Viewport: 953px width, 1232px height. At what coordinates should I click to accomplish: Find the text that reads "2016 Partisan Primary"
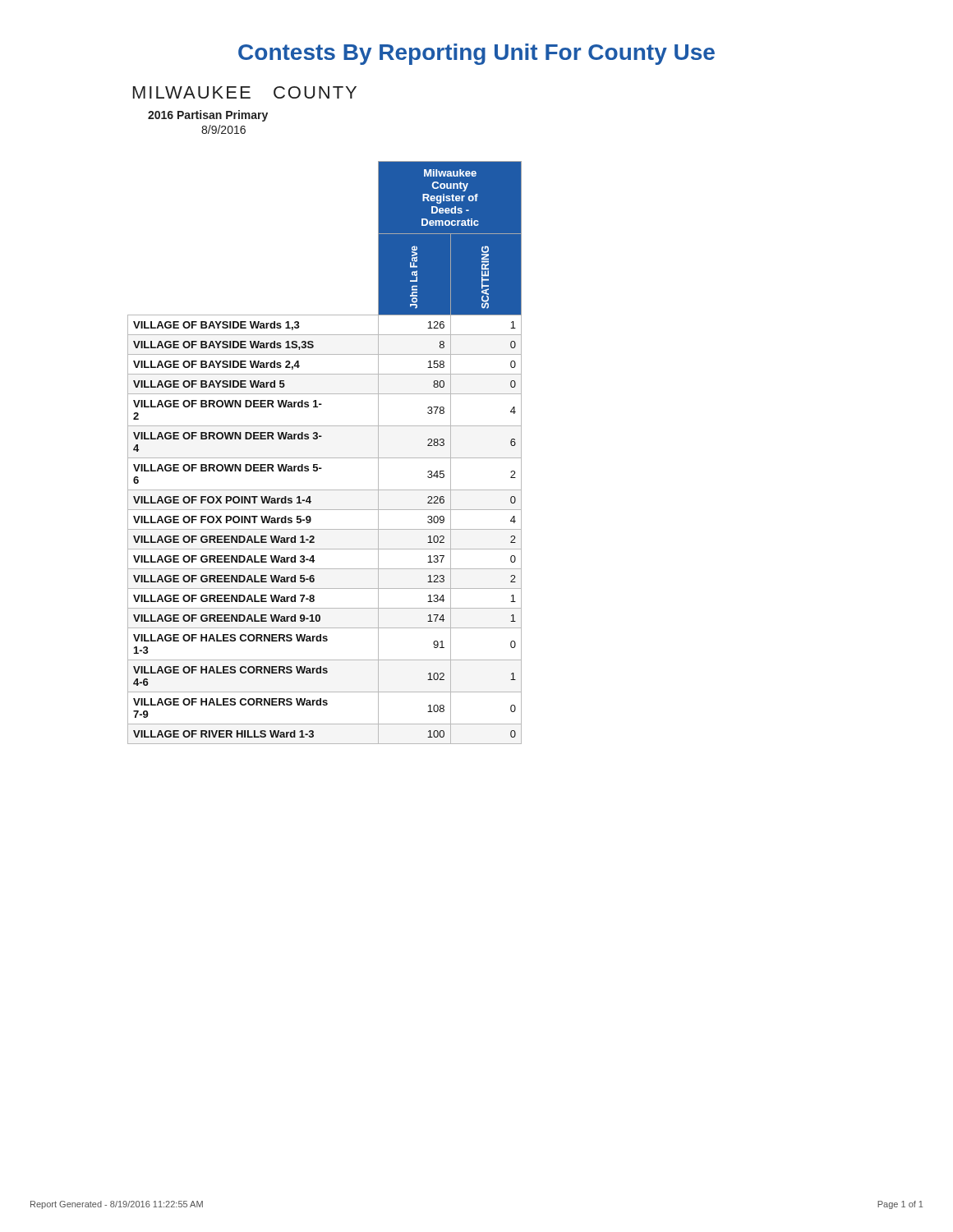click(208, 115)
